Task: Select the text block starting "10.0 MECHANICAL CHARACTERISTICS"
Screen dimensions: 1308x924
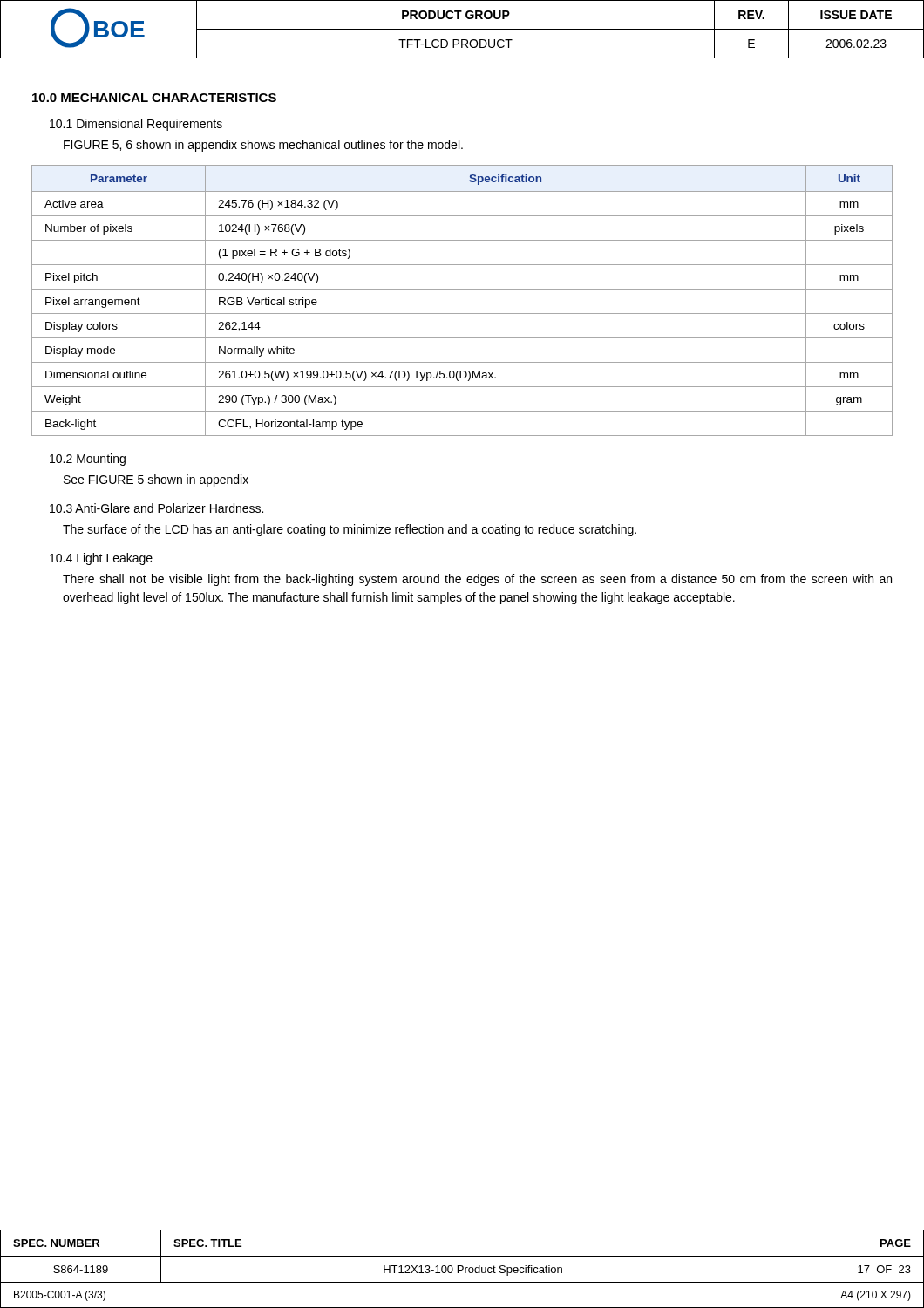Action: (154, 97)
